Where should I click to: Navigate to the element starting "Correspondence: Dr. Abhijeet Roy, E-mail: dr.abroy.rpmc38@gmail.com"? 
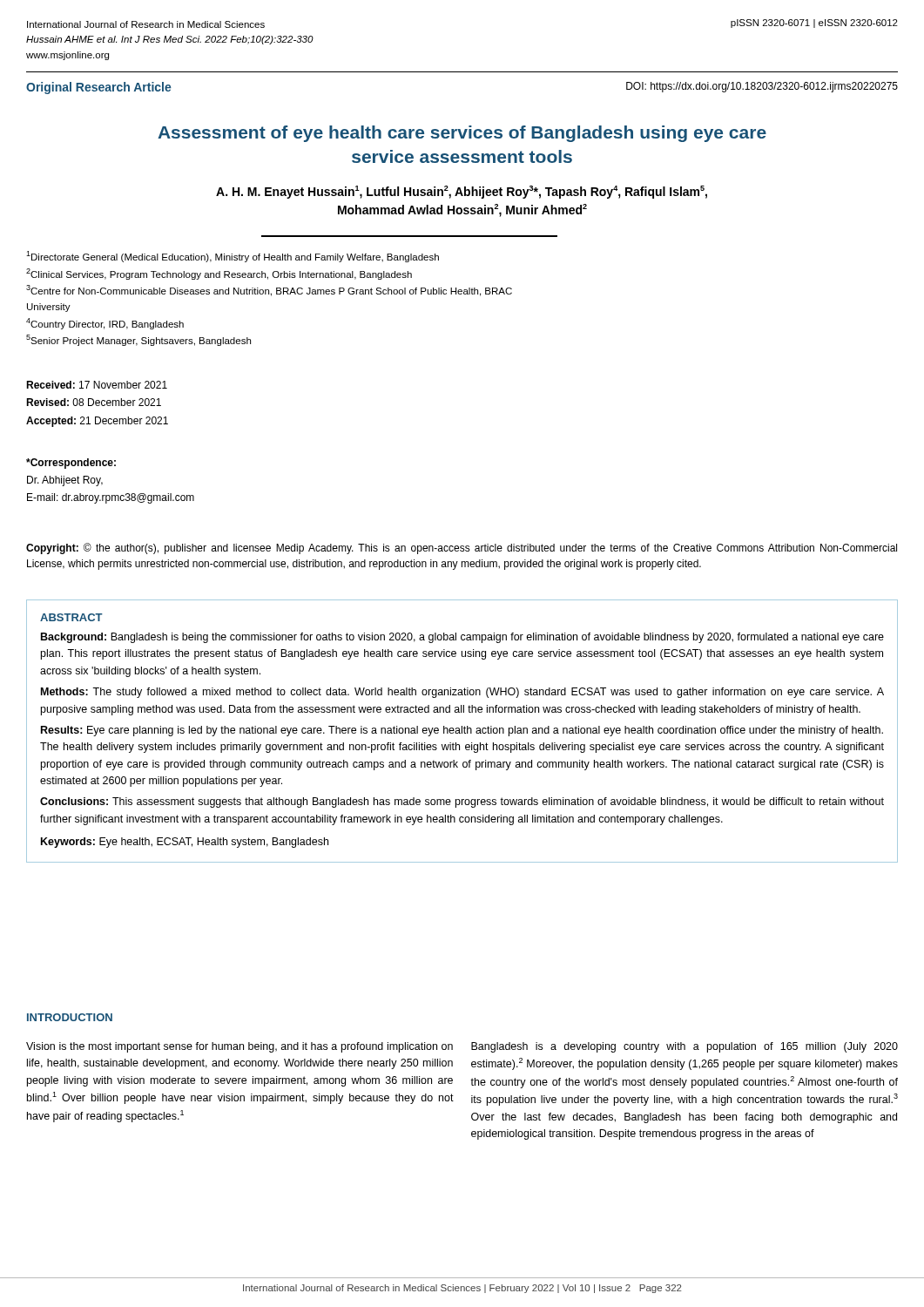pos(110,480)
